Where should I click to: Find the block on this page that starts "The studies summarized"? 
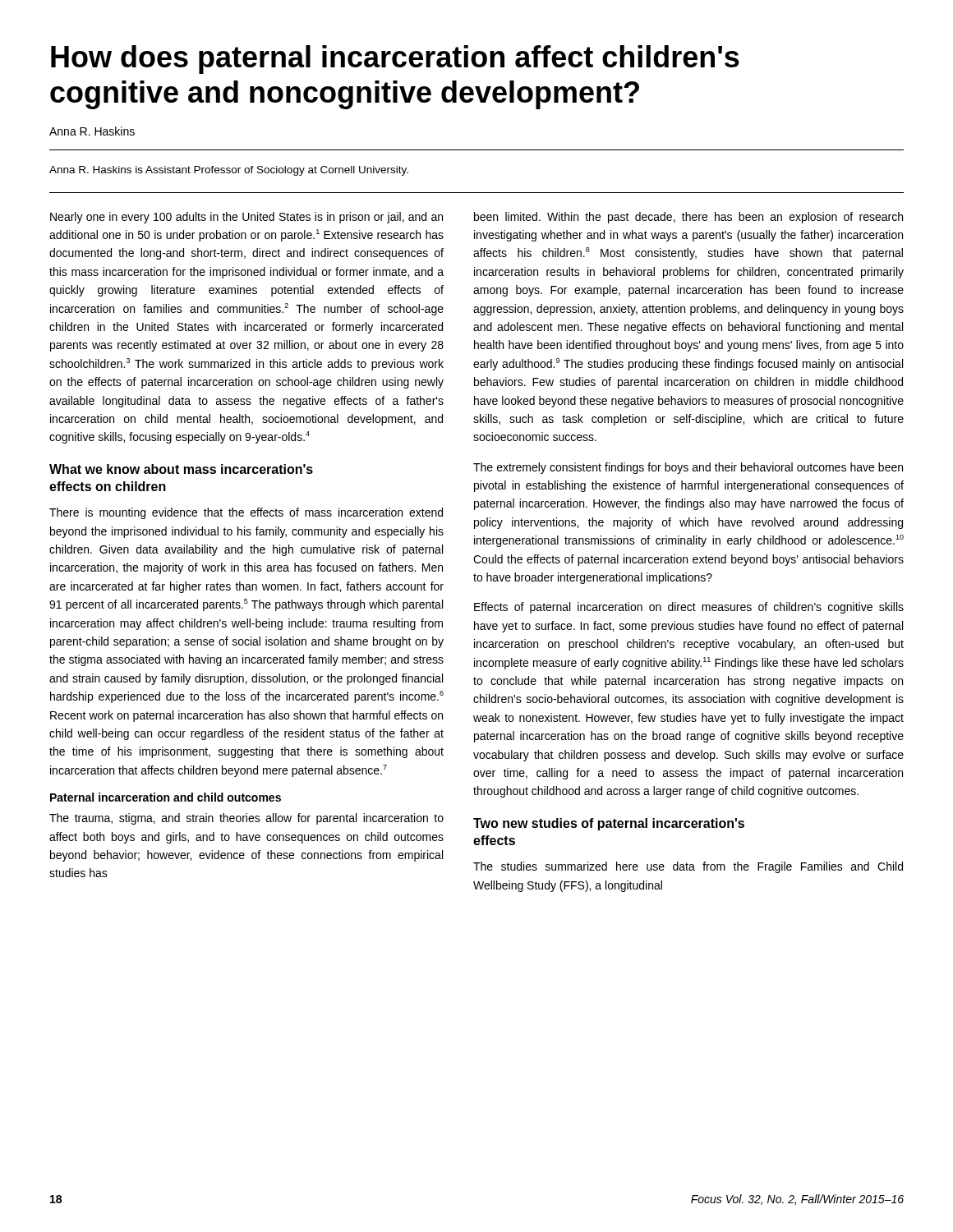click(x=688, y=876)
